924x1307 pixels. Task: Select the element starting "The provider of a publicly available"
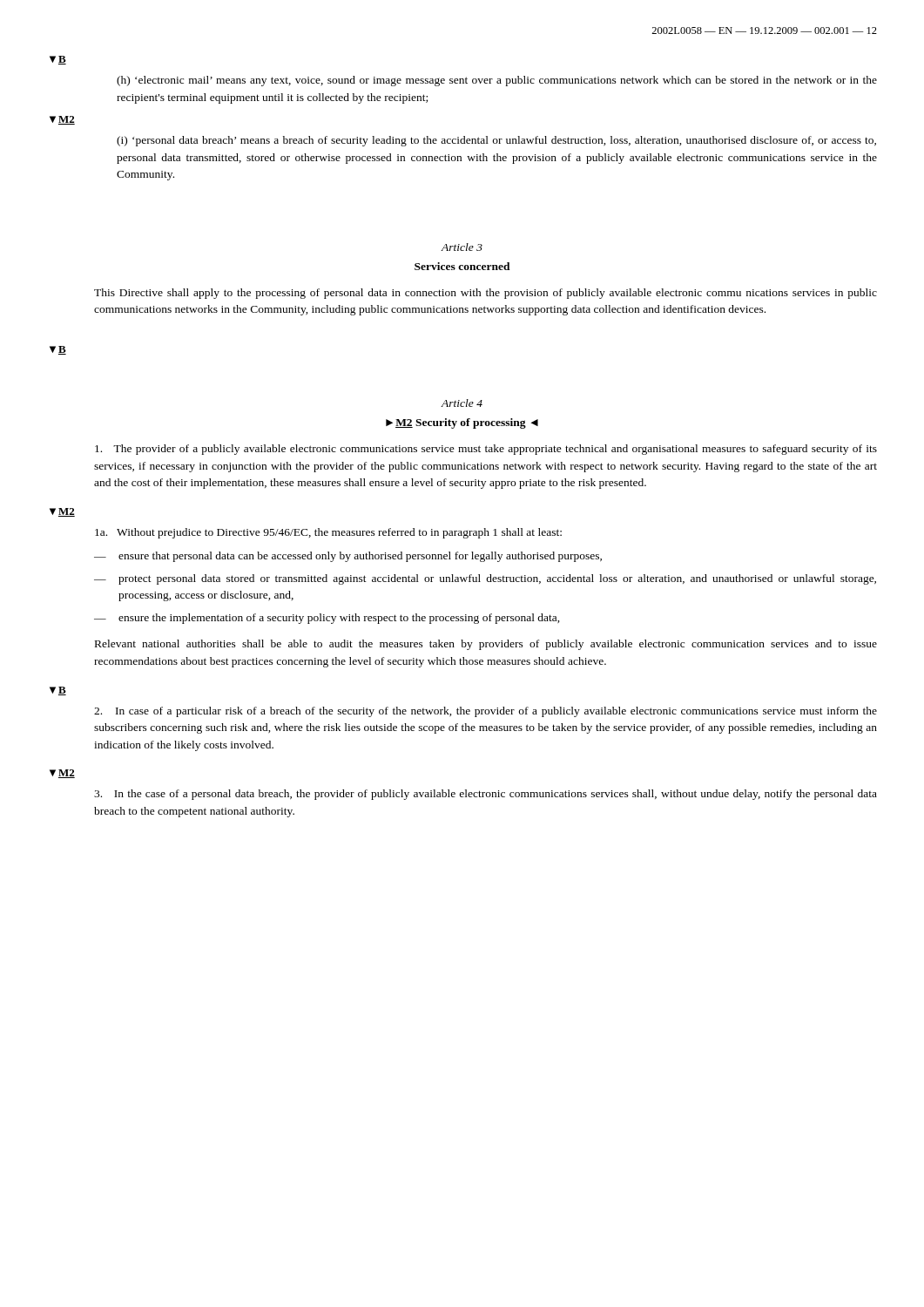[486, 465]
